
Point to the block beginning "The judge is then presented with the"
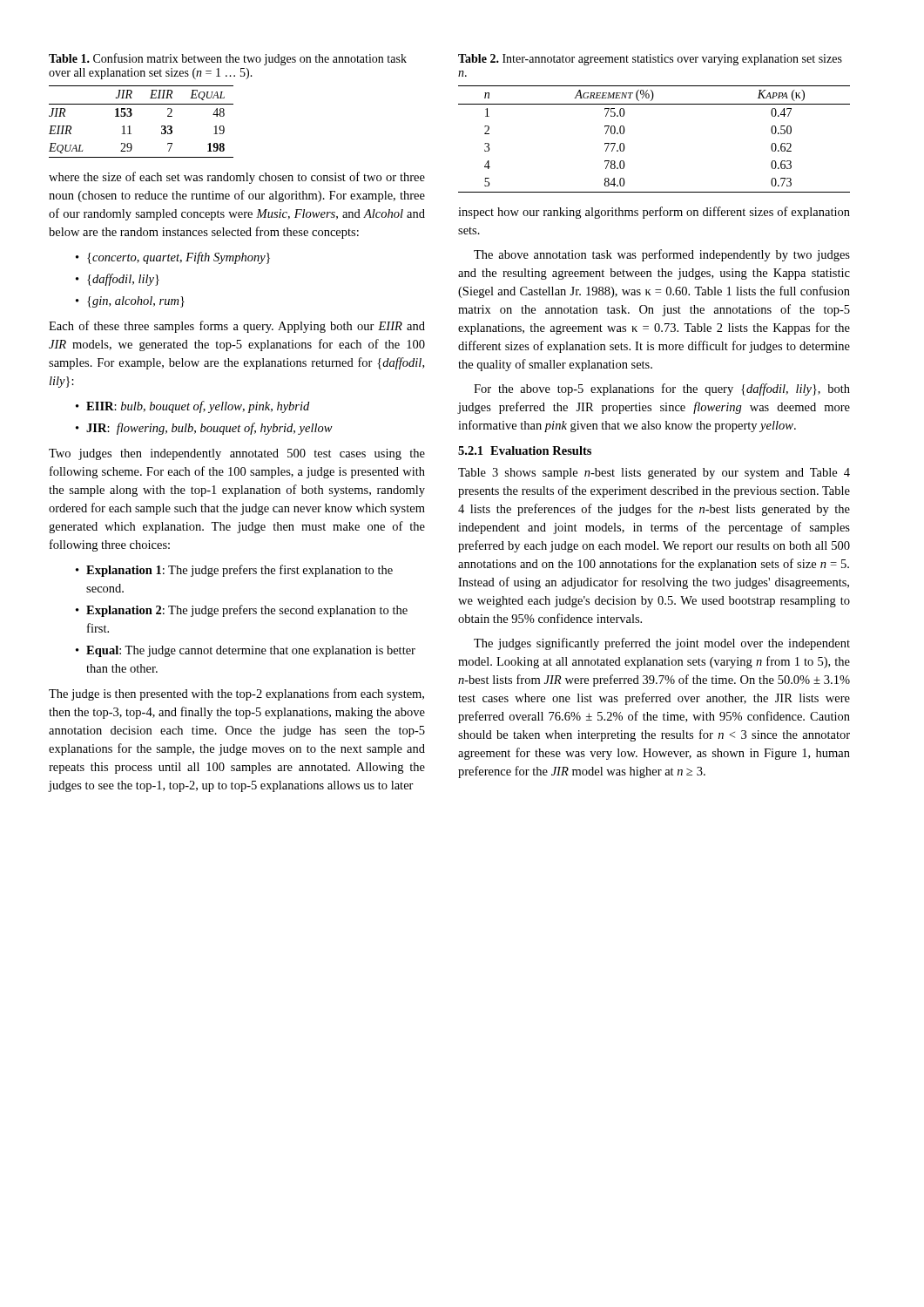click(237, 740)
